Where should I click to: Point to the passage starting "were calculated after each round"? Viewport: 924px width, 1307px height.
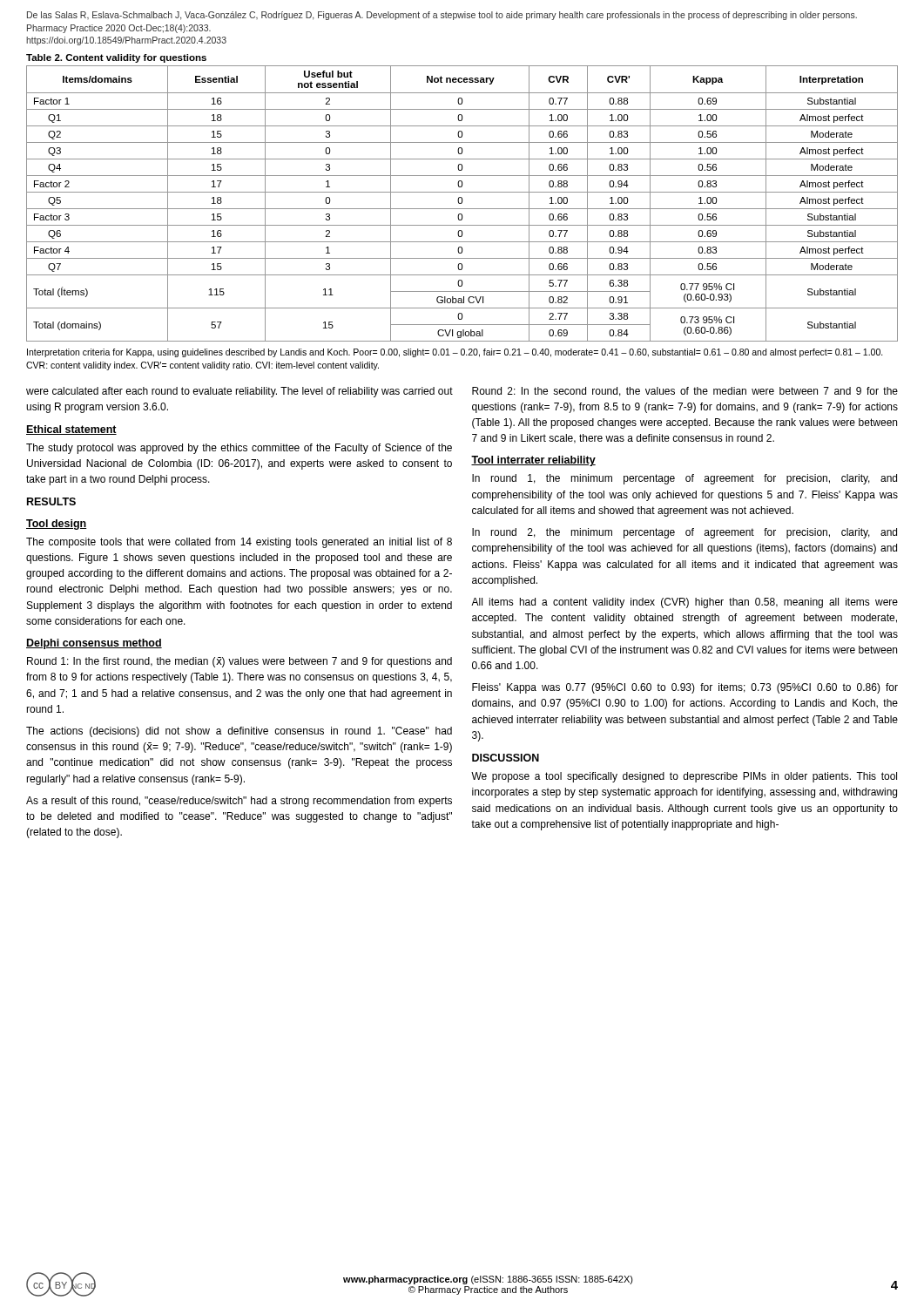239,399
